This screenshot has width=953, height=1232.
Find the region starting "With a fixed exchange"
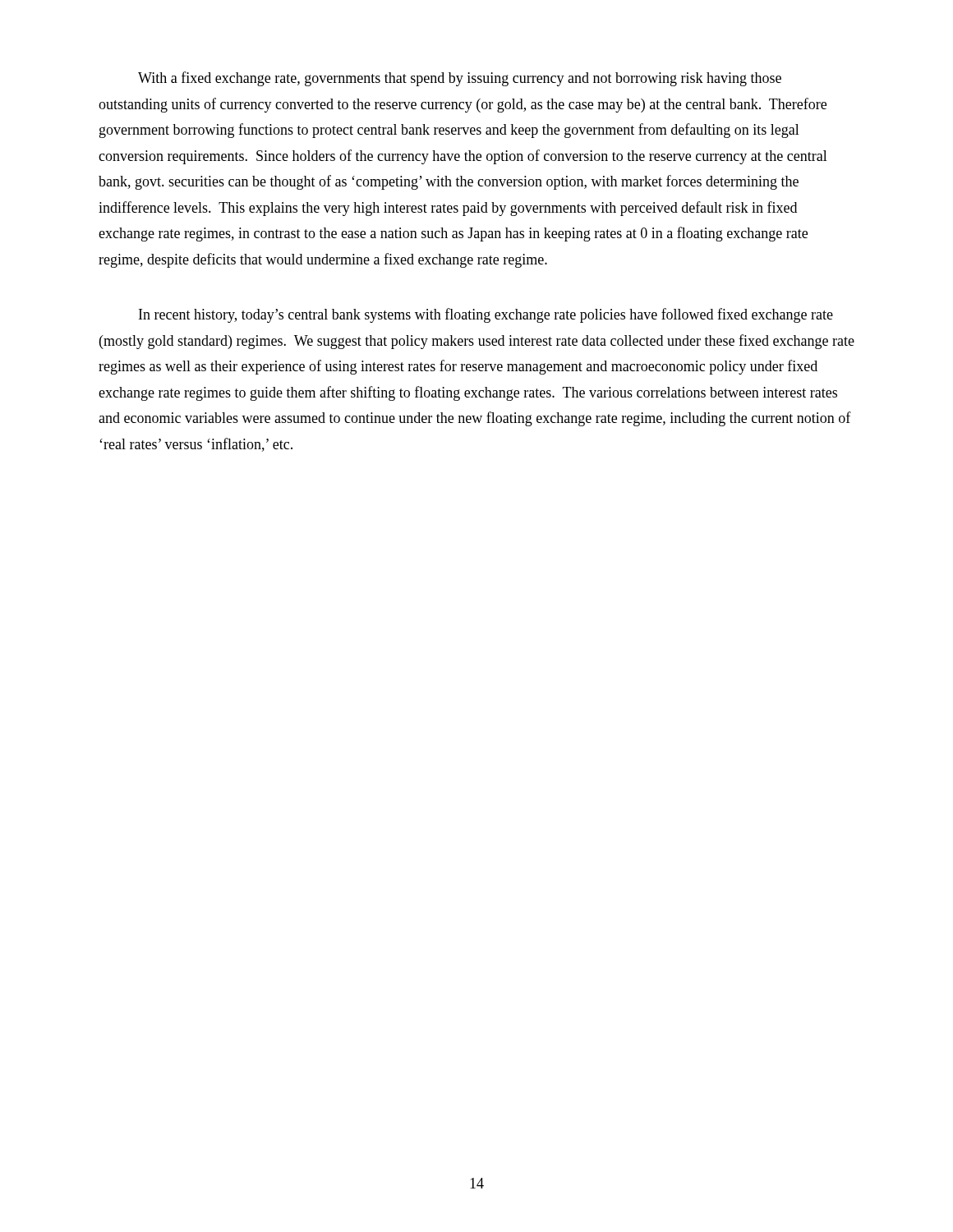(463, 169)
